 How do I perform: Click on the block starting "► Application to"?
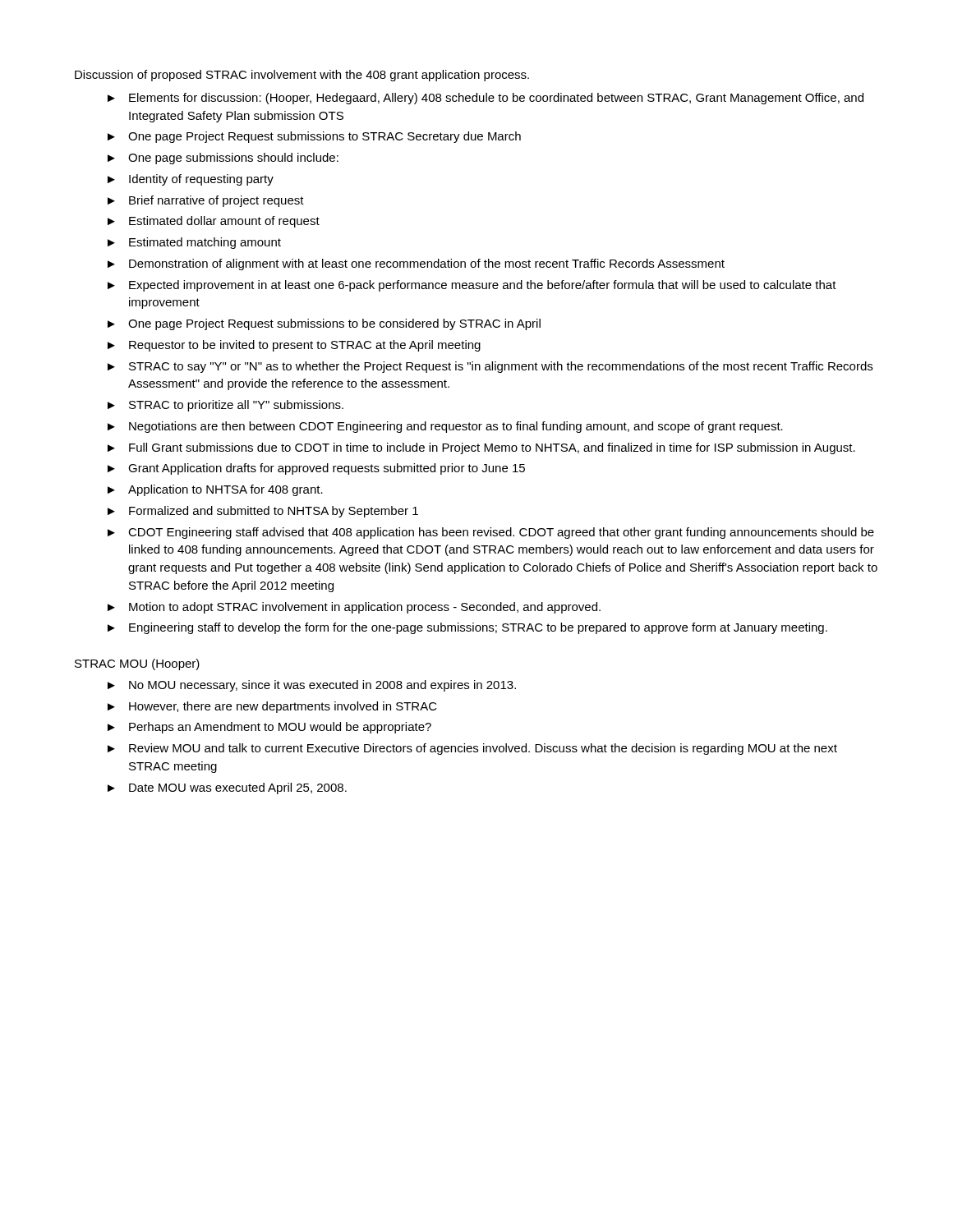tap(215, 490)
